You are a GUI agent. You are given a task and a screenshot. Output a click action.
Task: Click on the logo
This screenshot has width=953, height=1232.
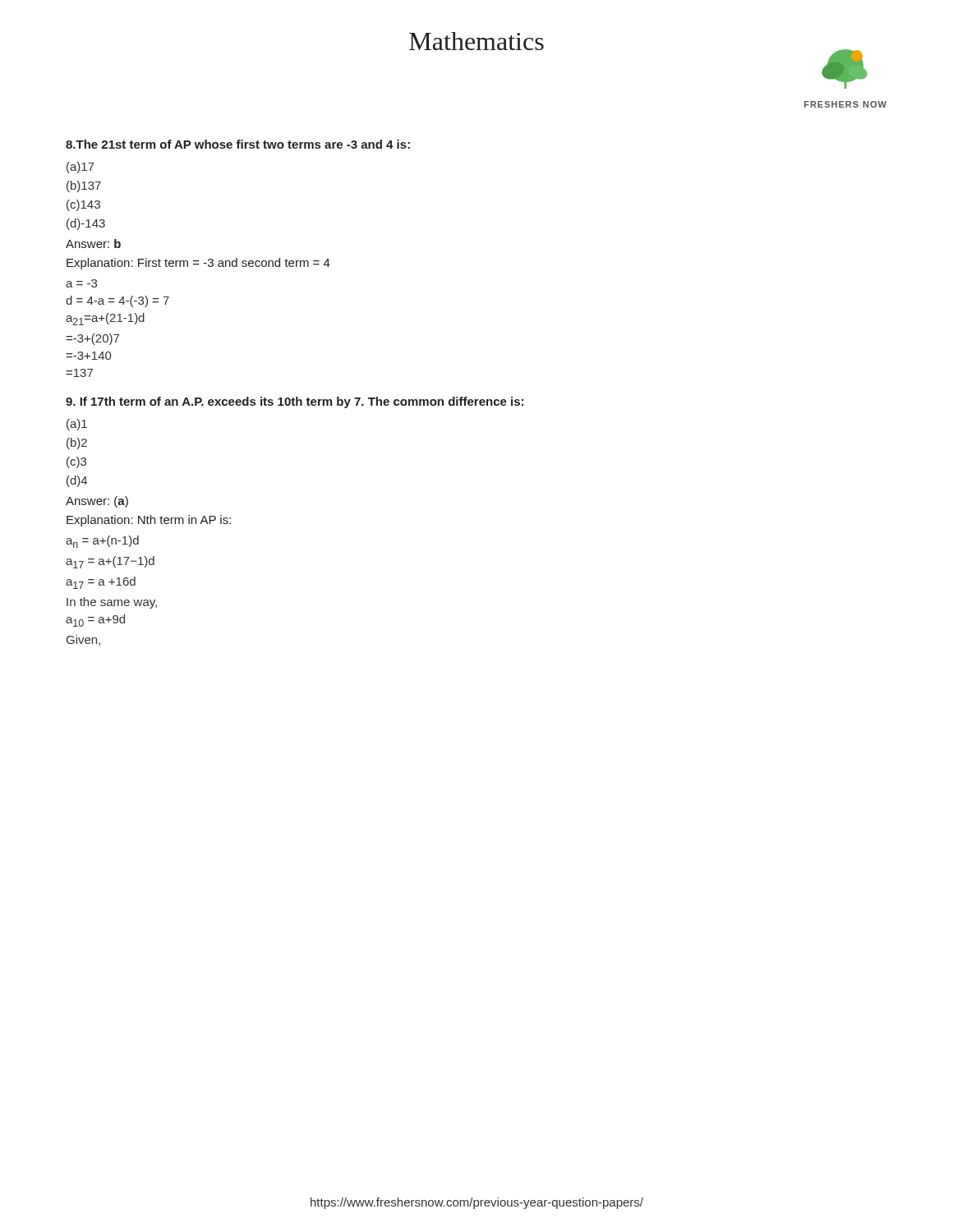pos(845,75)
